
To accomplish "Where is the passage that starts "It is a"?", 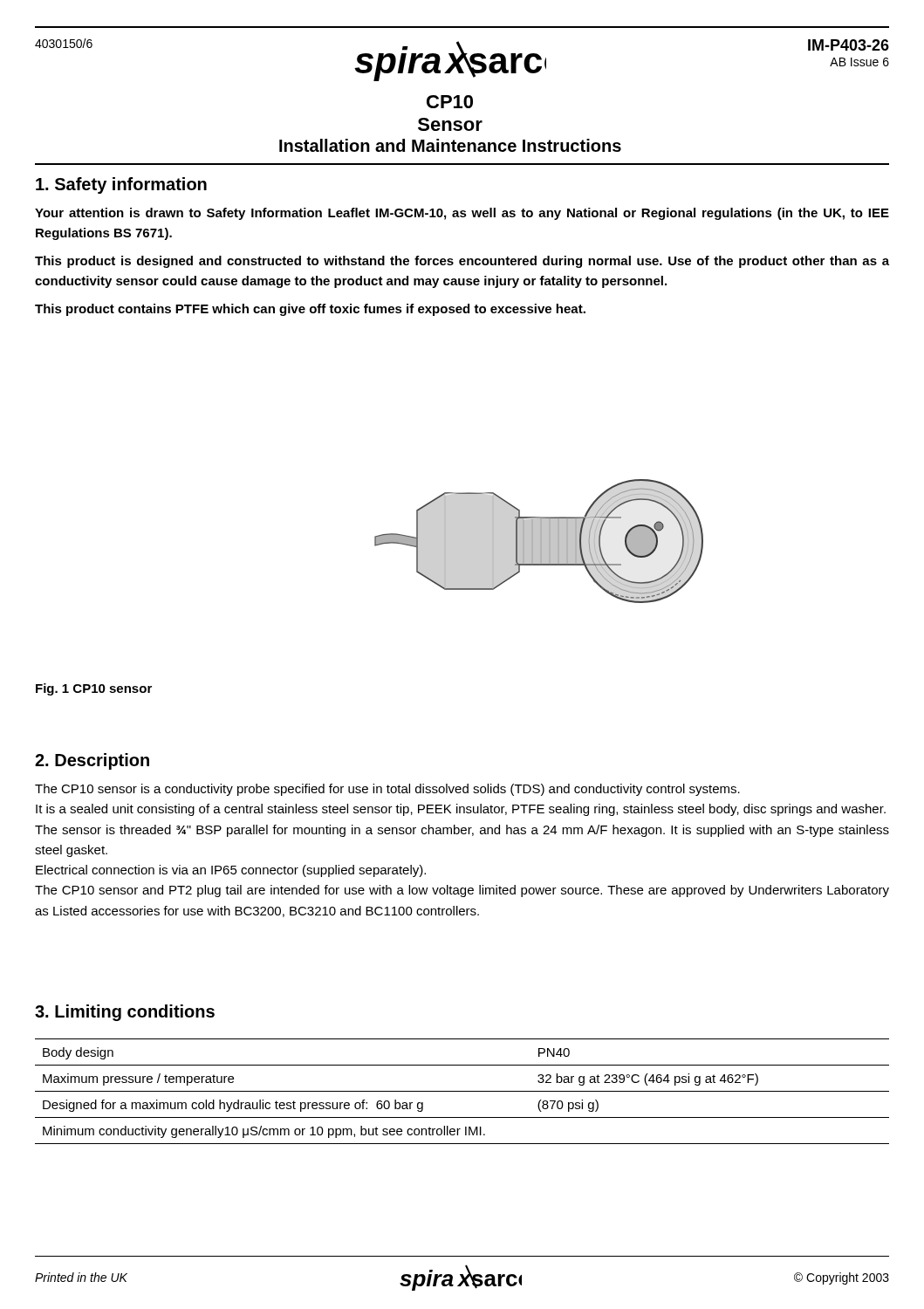I will 461,809.
